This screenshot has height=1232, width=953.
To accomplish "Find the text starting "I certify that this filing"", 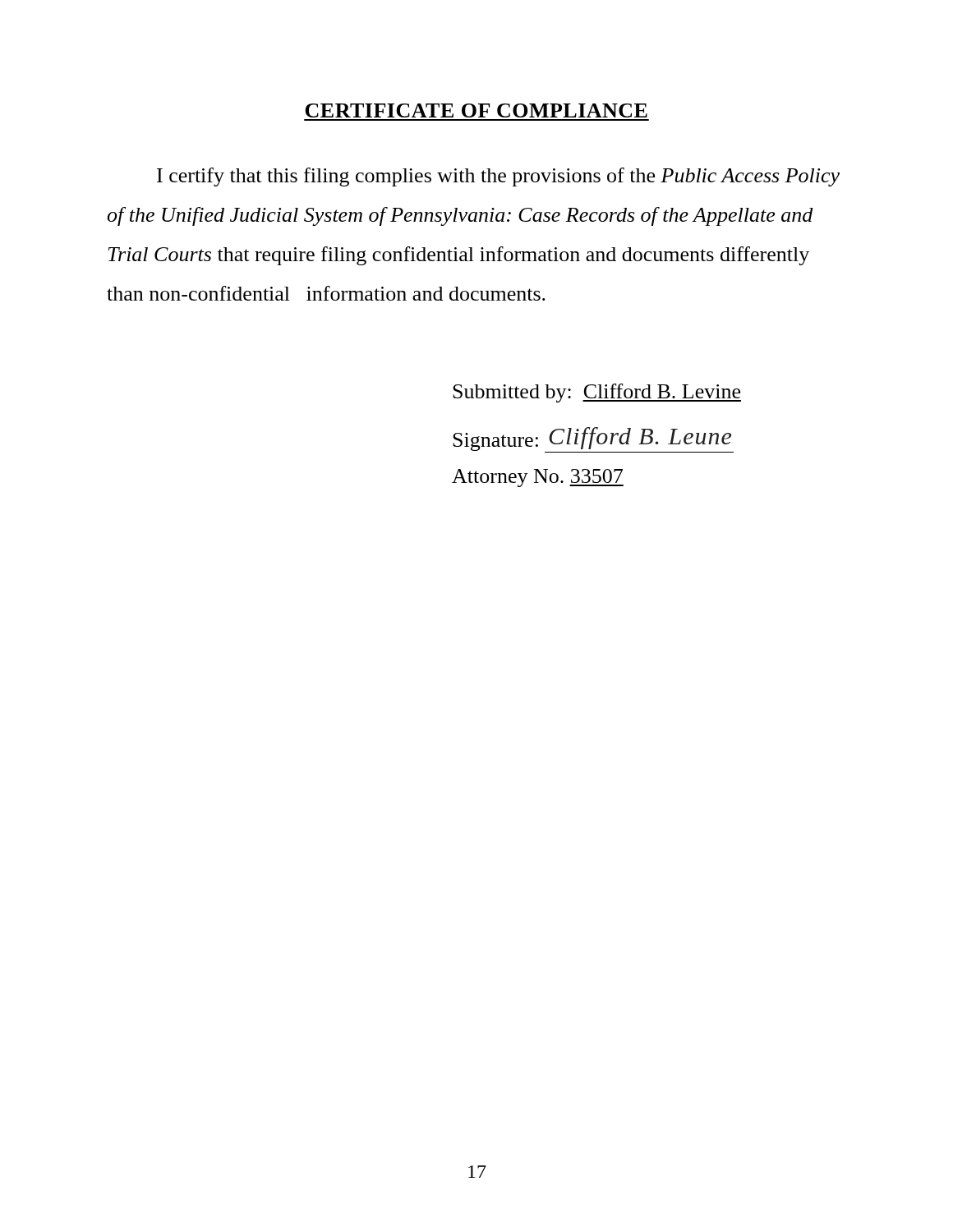I will (498, 177).
